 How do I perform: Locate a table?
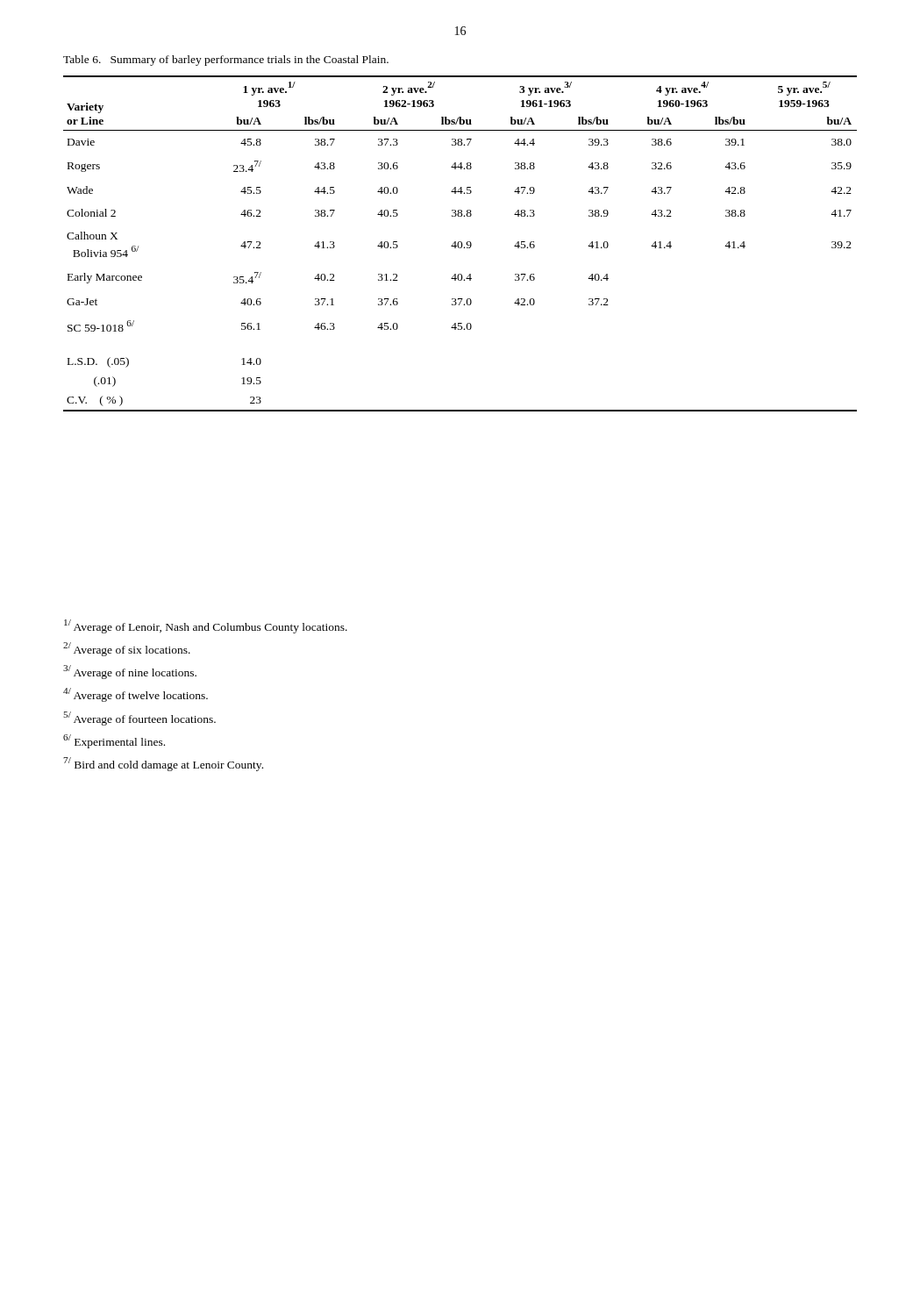460,243
